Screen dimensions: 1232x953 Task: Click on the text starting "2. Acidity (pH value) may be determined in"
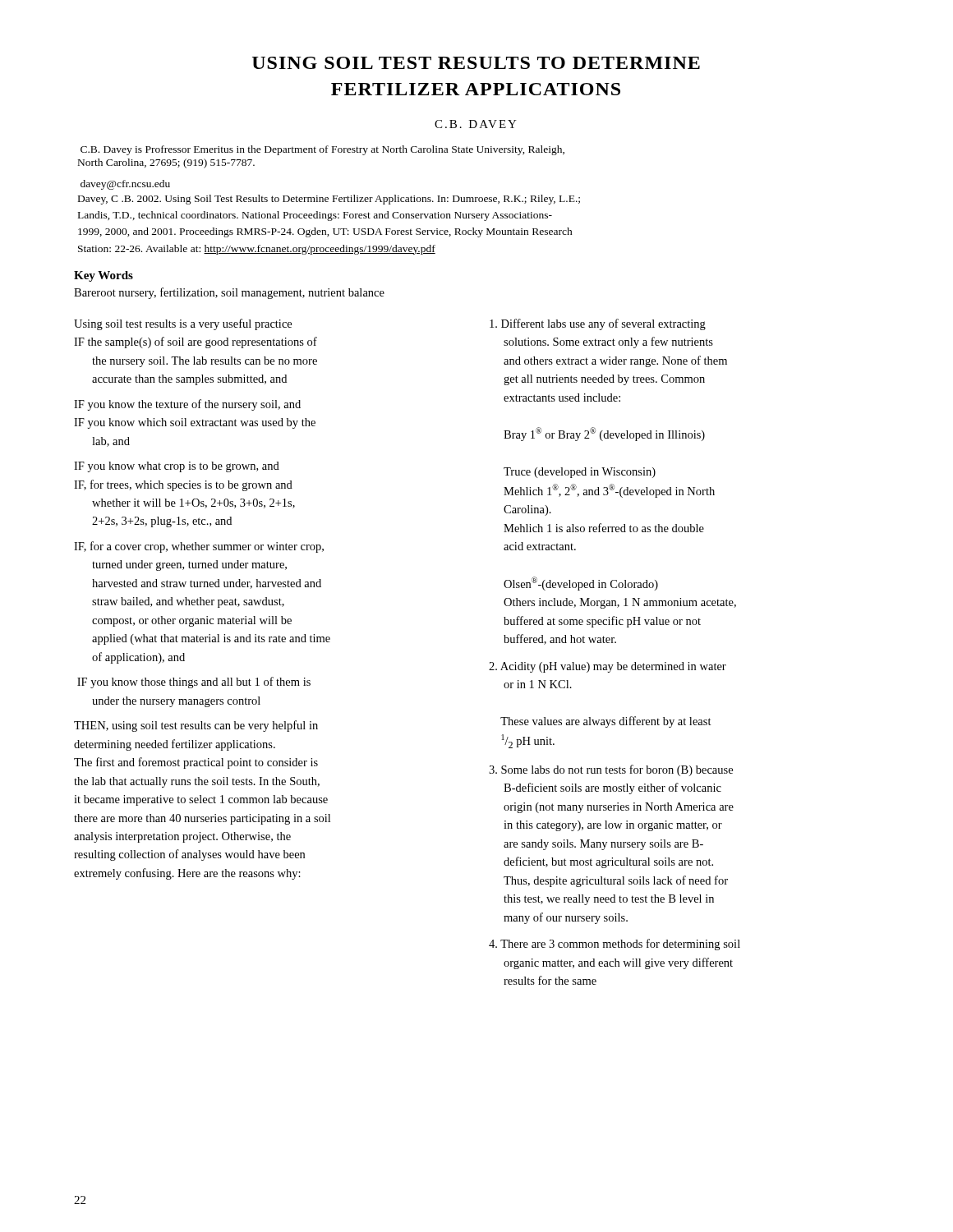click(x=608, y=667)
